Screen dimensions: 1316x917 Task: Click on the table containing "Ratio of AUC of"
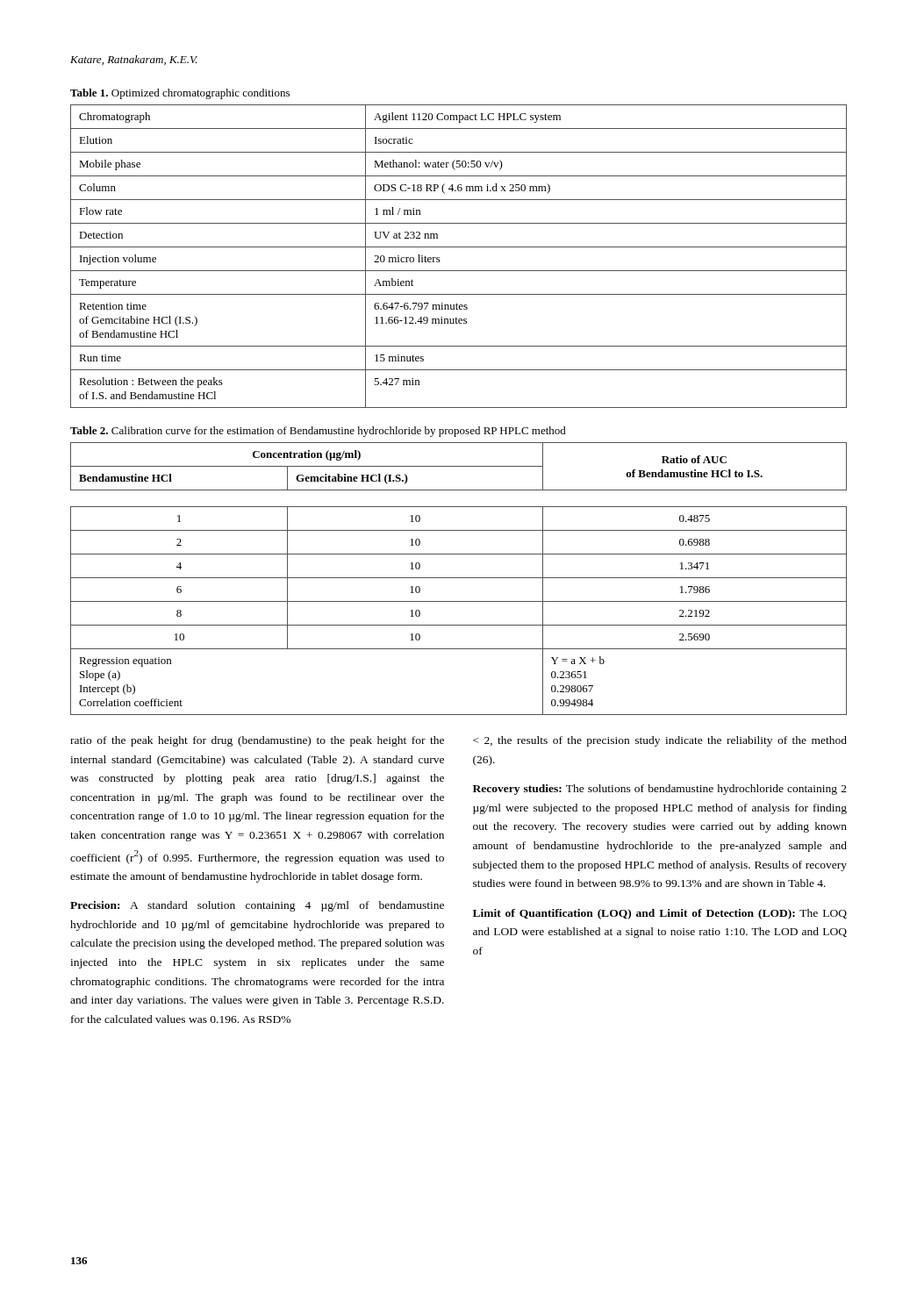tap(458, 579)
